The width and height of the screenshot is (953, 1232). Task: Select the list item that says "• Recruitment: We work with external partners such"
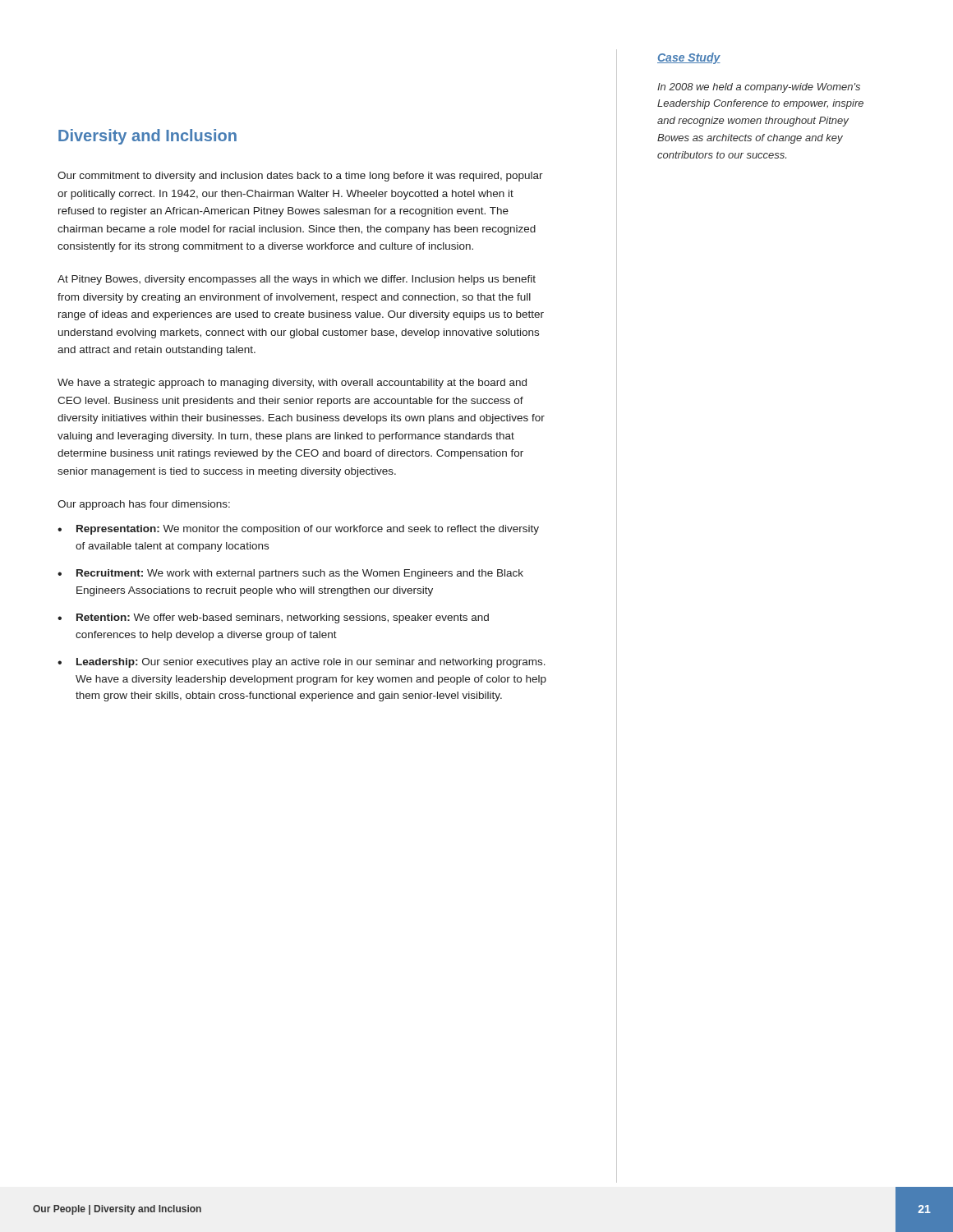(304, 582)
